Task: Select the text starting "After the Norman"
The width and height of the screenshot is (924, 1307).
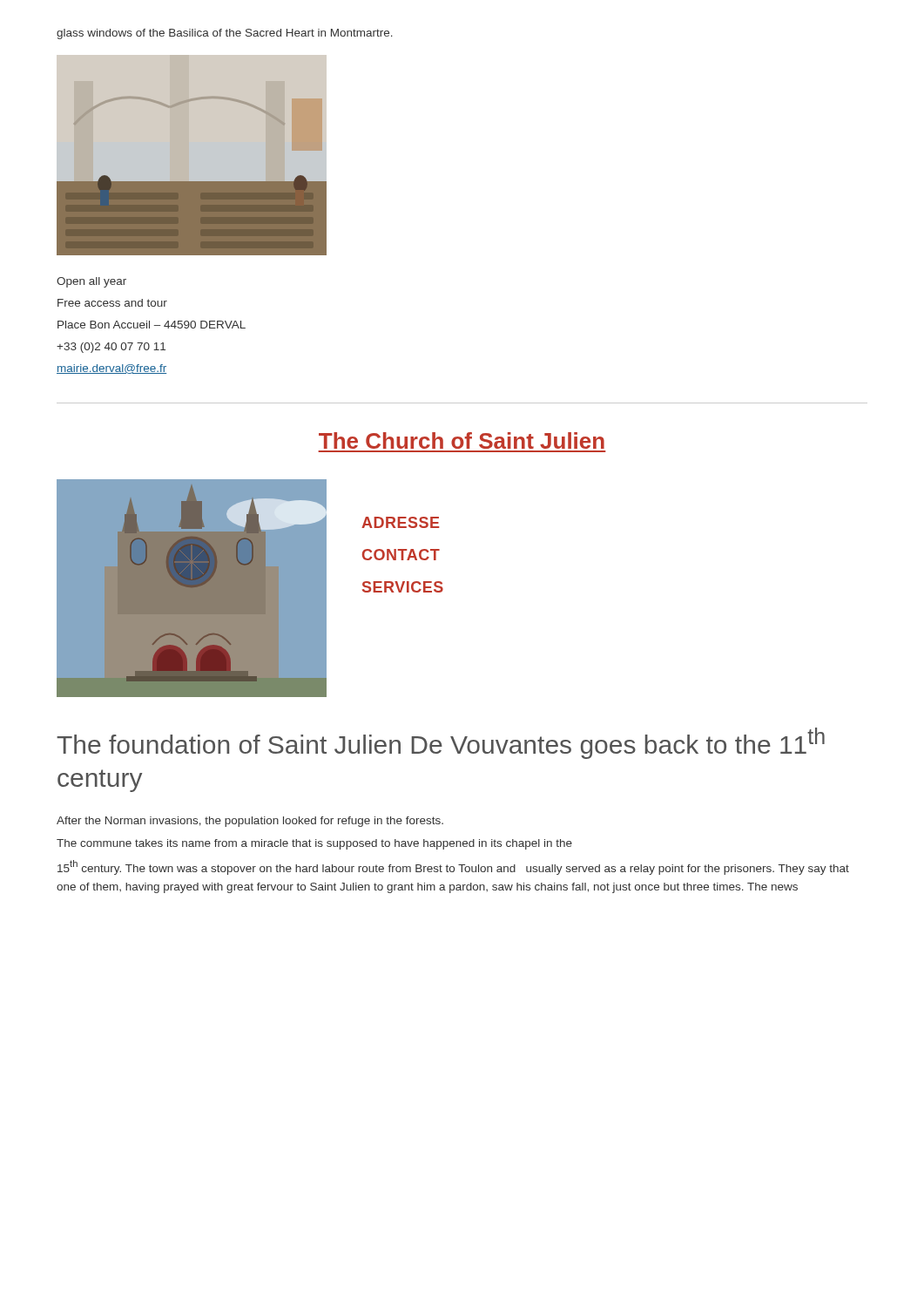Action: pyautogui.click(x=462, y=854)
